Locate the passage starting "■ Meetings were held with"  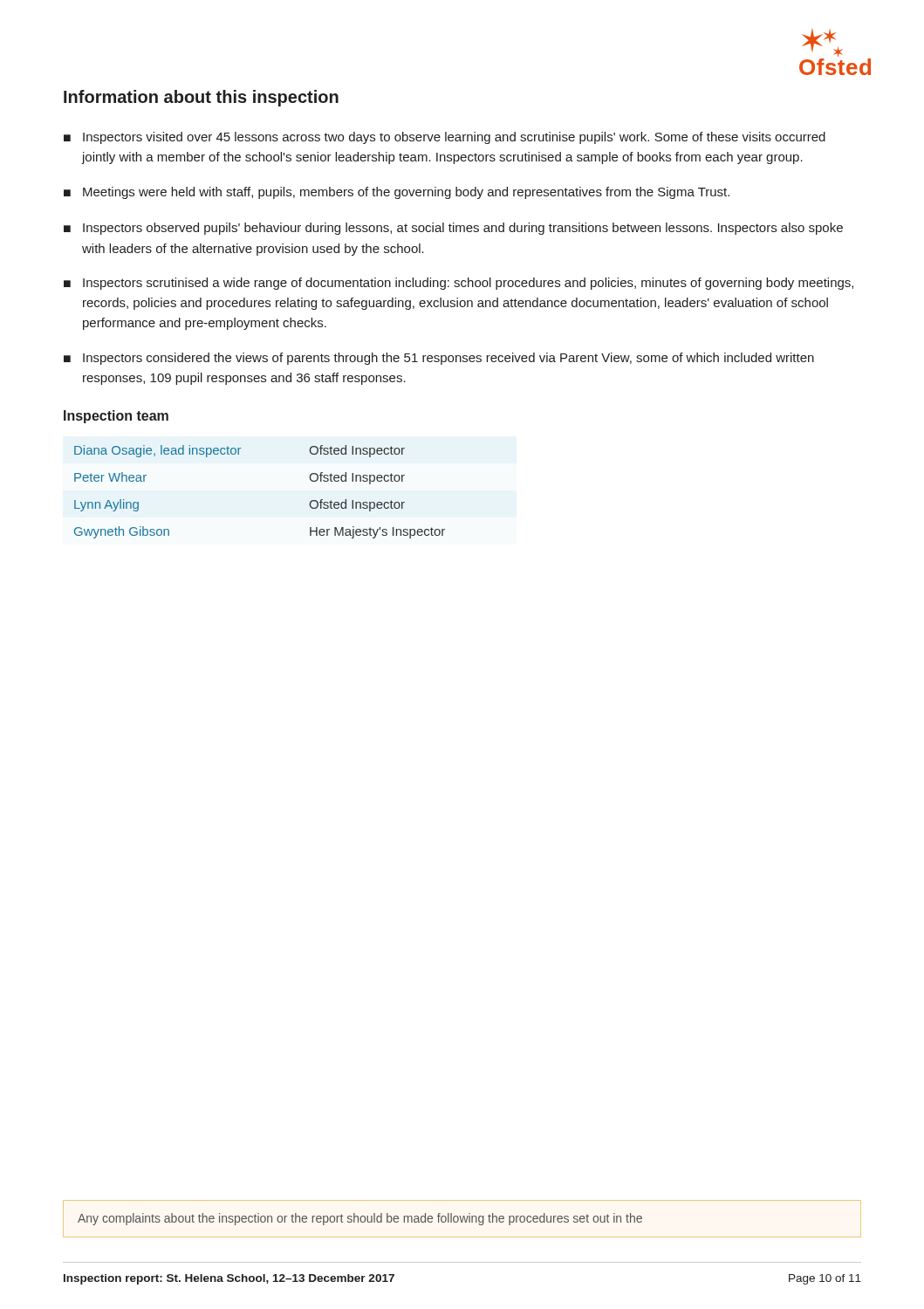click(x=462, y=192)
